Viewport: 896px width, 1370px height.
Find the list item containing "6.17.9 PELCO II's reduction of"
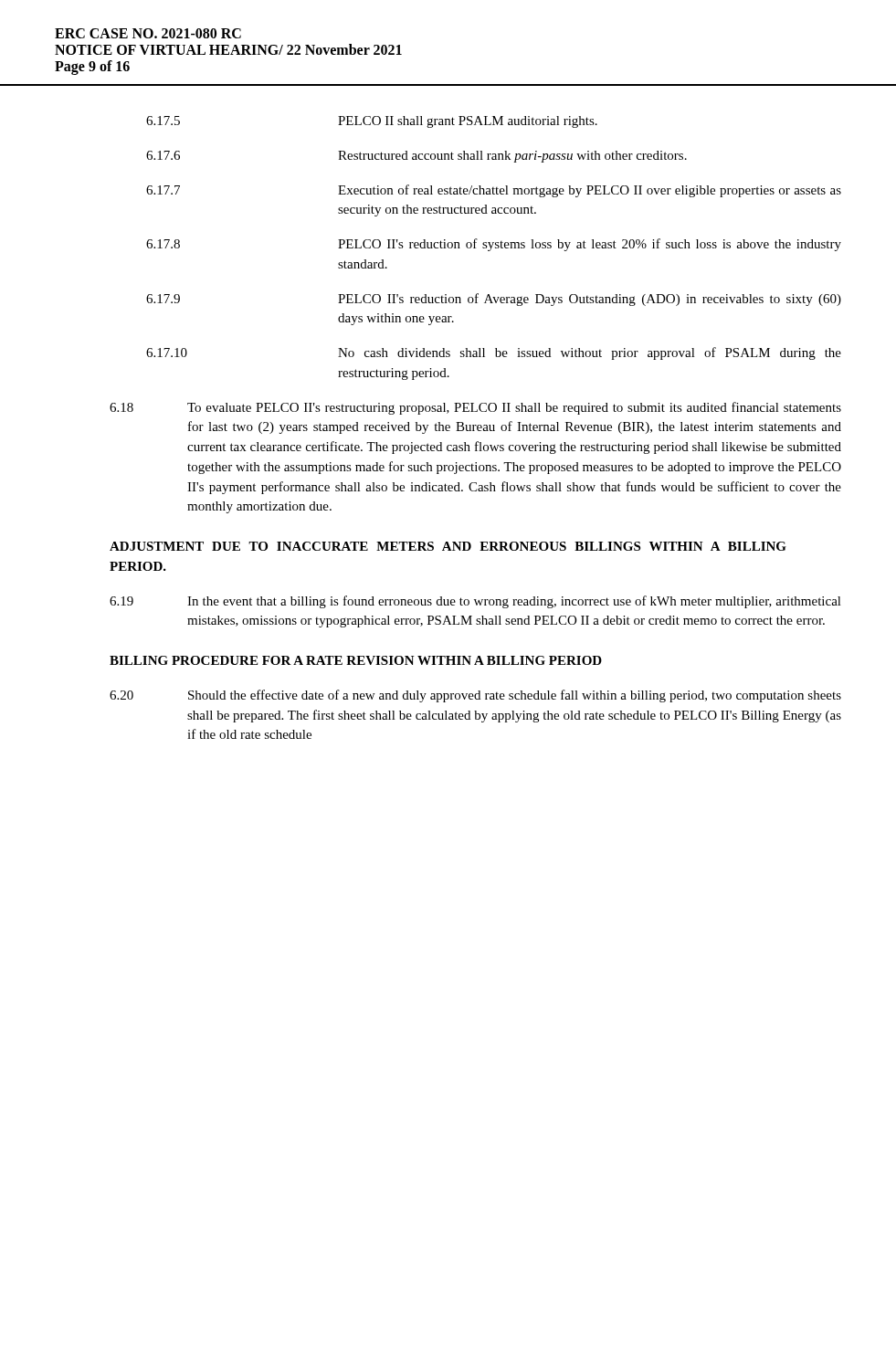(448, 309)
